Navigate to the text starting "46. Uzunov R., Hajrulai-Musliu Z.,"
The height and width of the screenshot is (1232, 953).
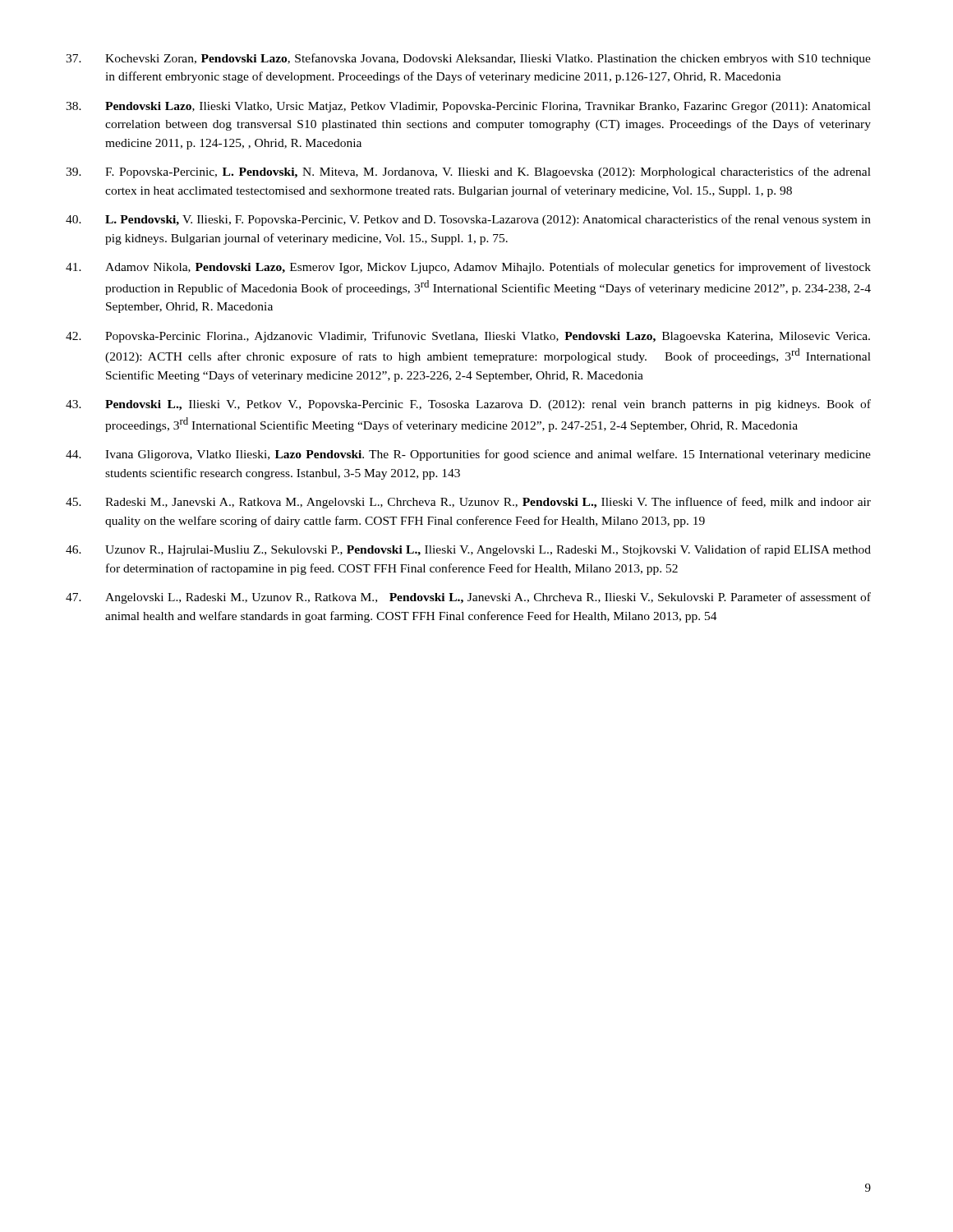pos(468,559)
